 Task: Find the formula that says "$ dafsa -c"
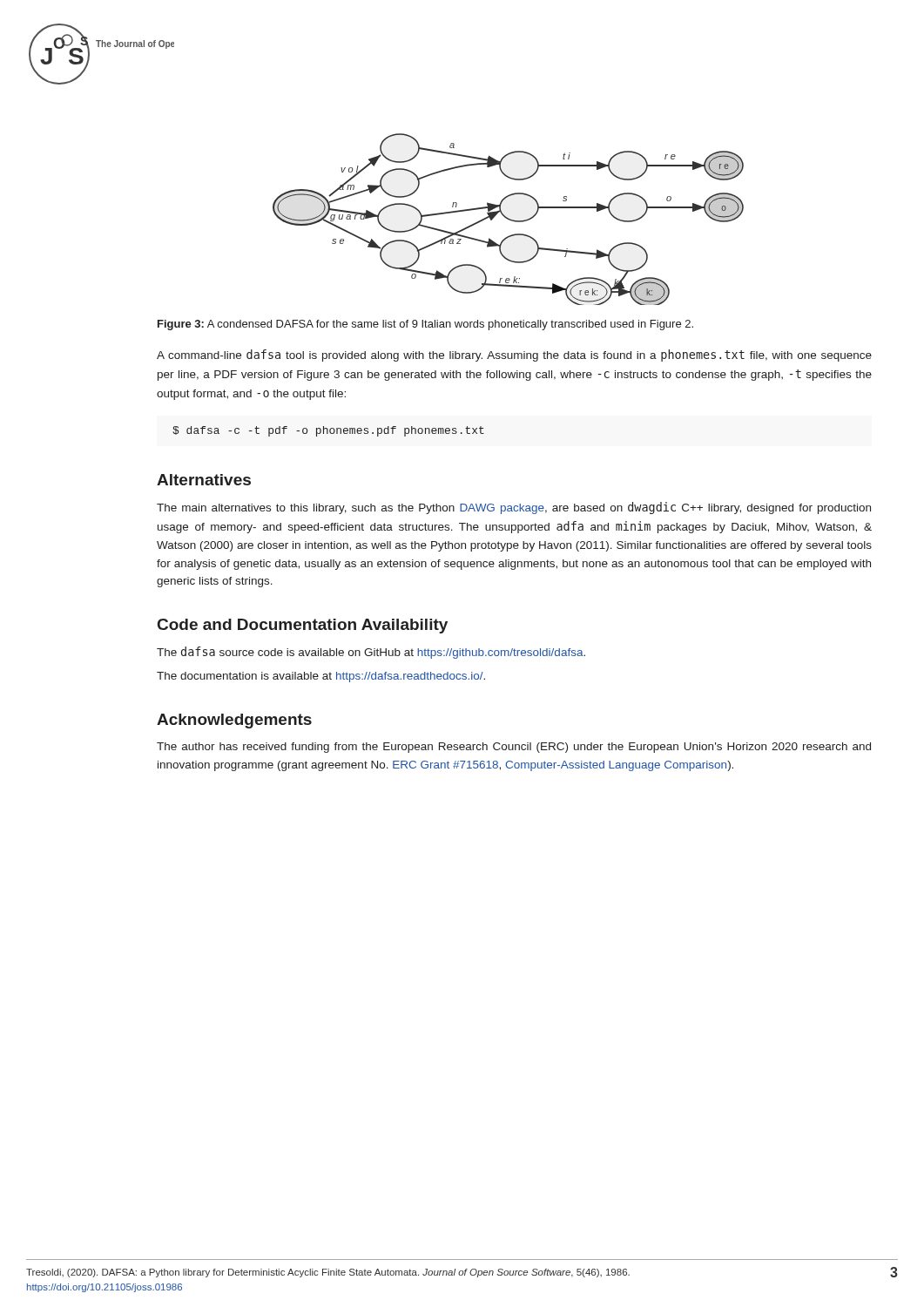coord(328,431)
